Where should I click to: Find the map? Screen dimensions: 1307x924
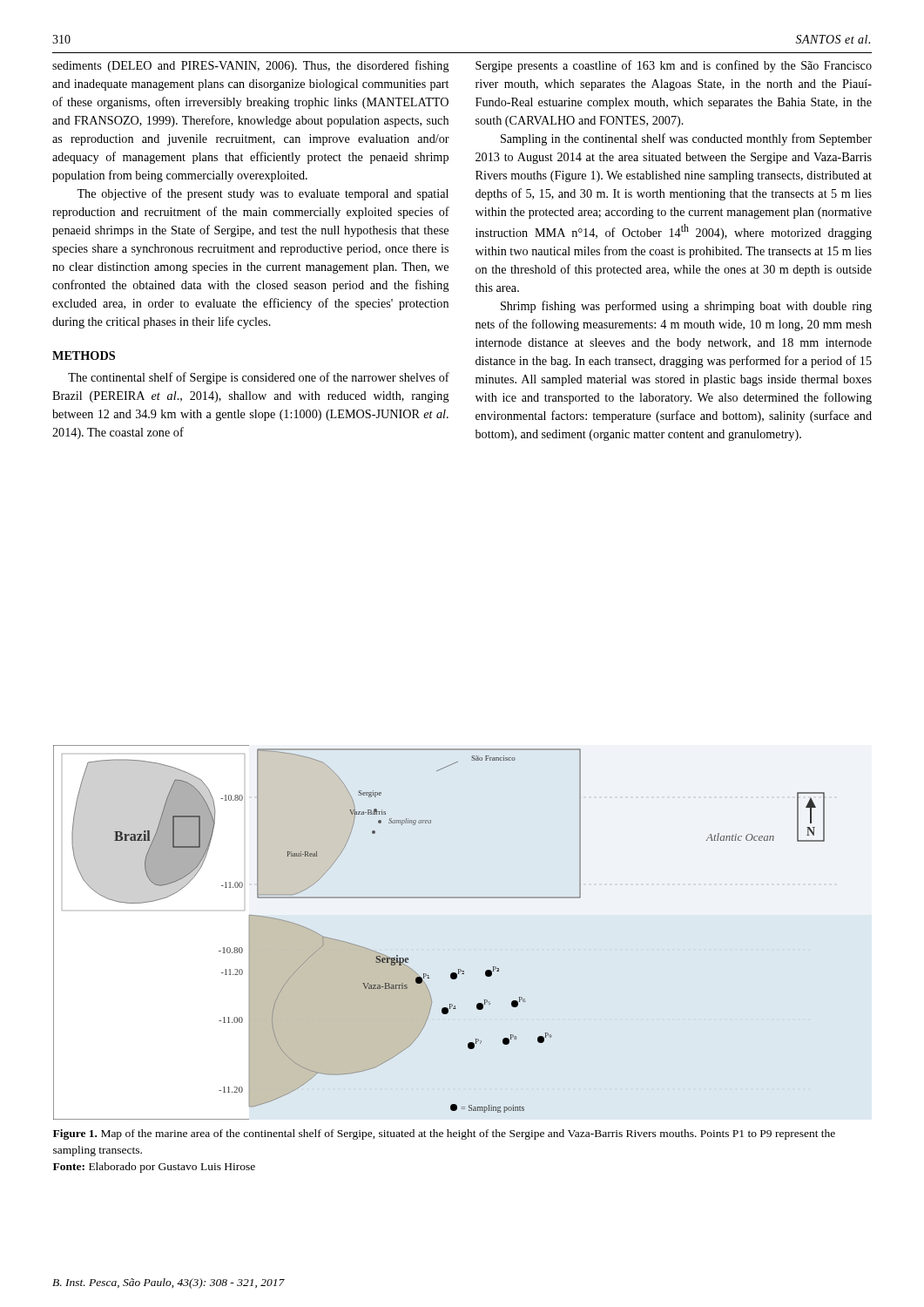point(462,932)
